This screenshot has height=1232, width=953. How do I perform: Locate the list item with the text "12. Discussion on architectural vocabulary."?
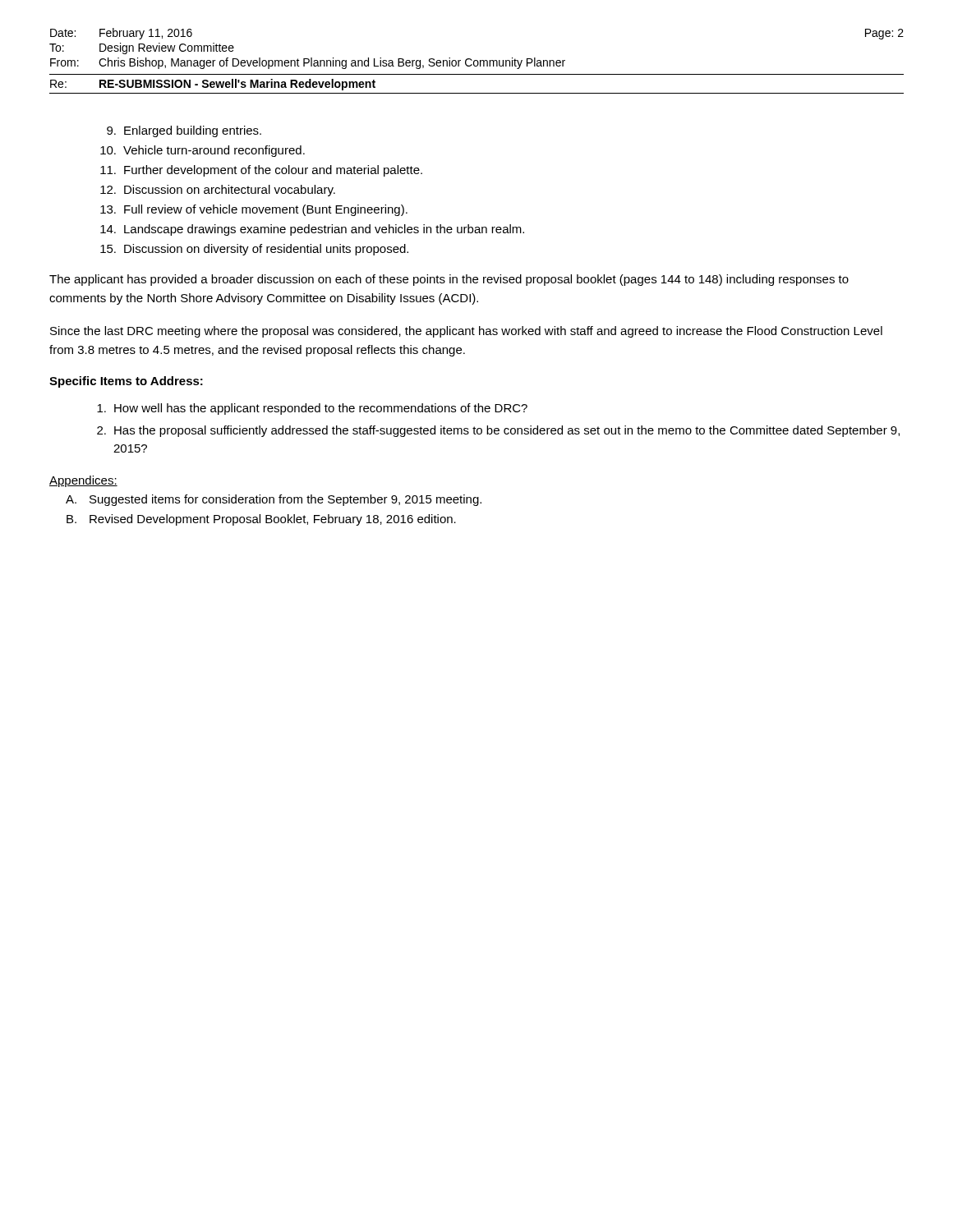[218, 191]
